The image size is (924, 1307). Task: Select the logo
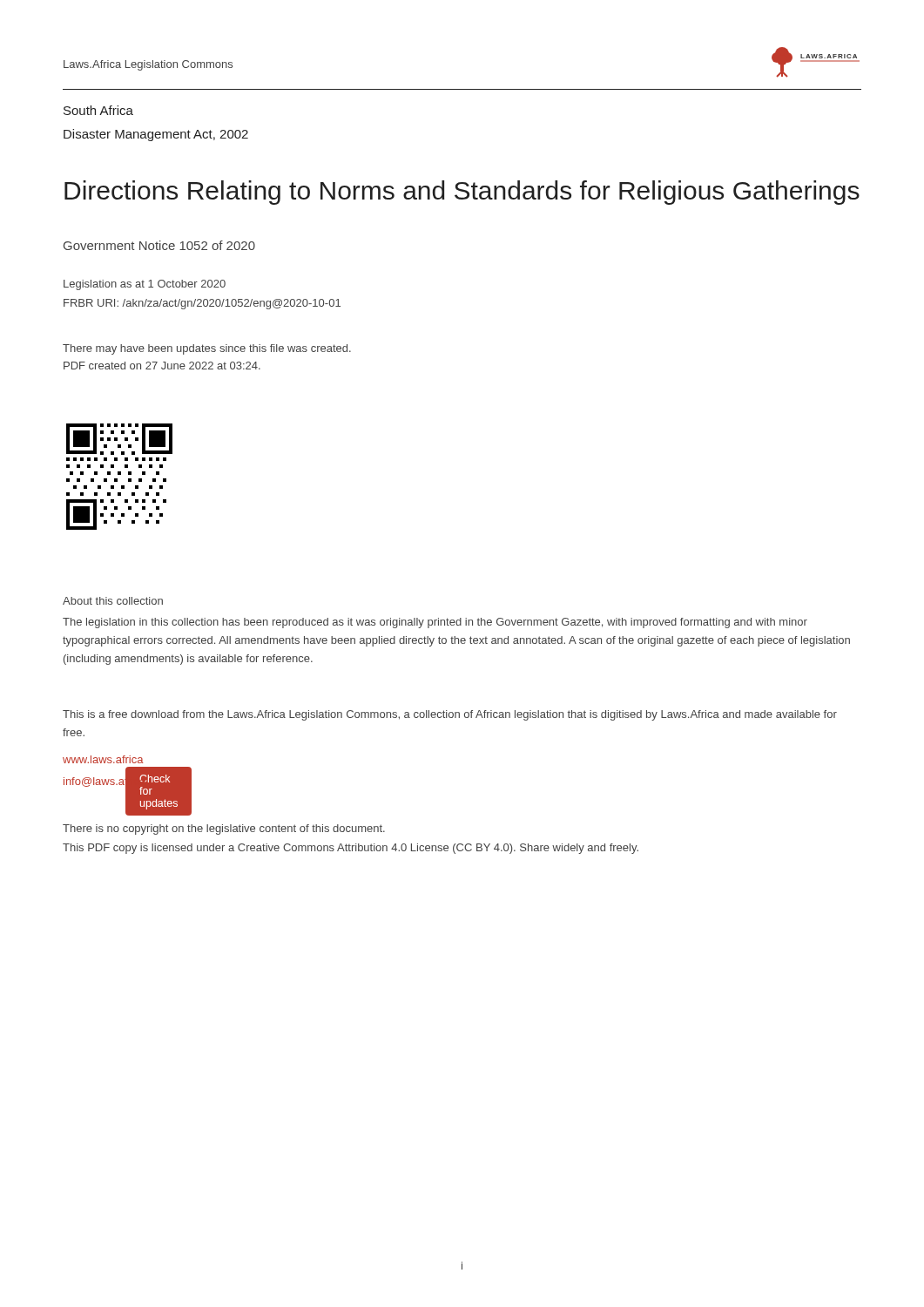[x=813, y=64]
